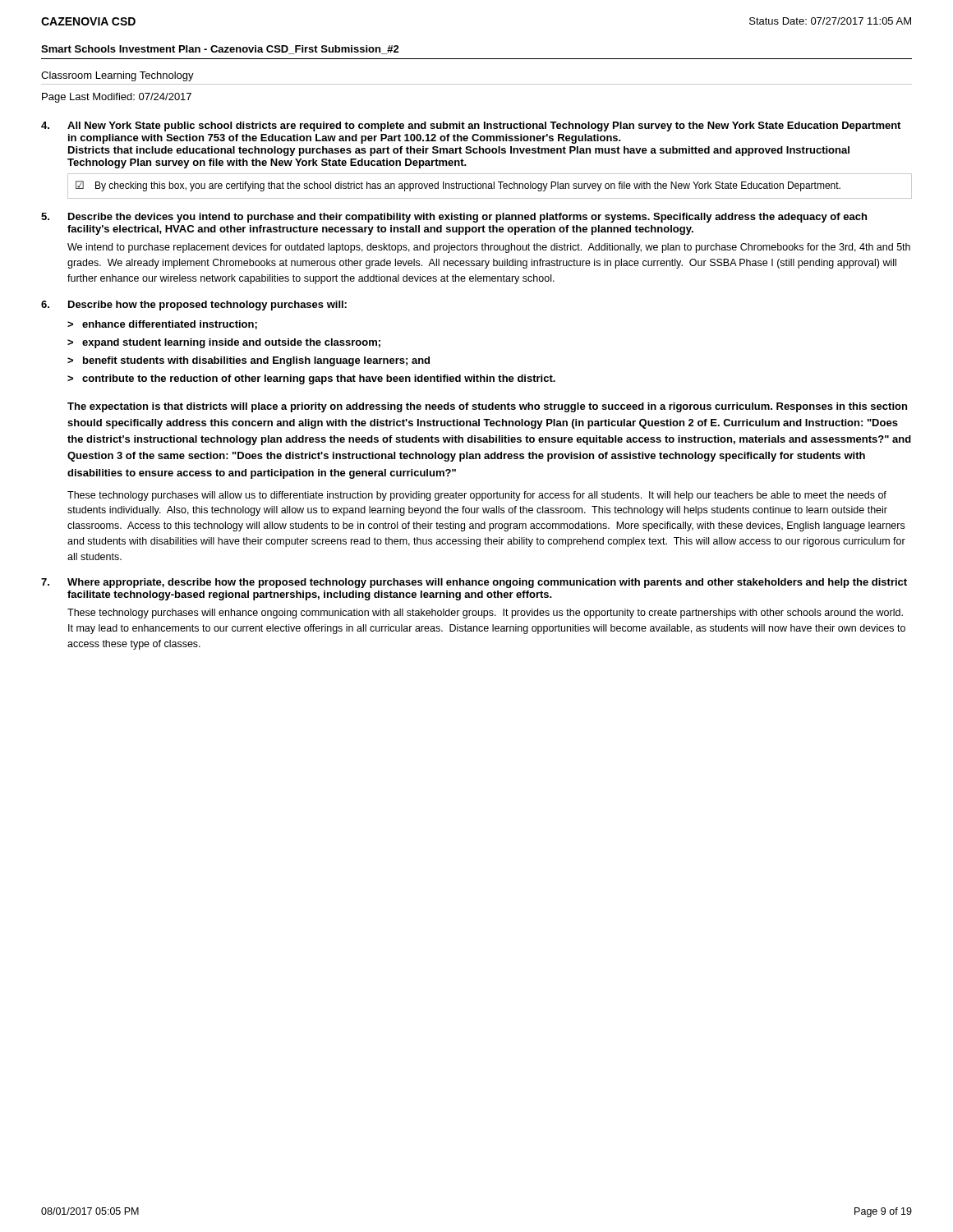Select the section header
The image size is (953, 1232).
coord(117,75)
